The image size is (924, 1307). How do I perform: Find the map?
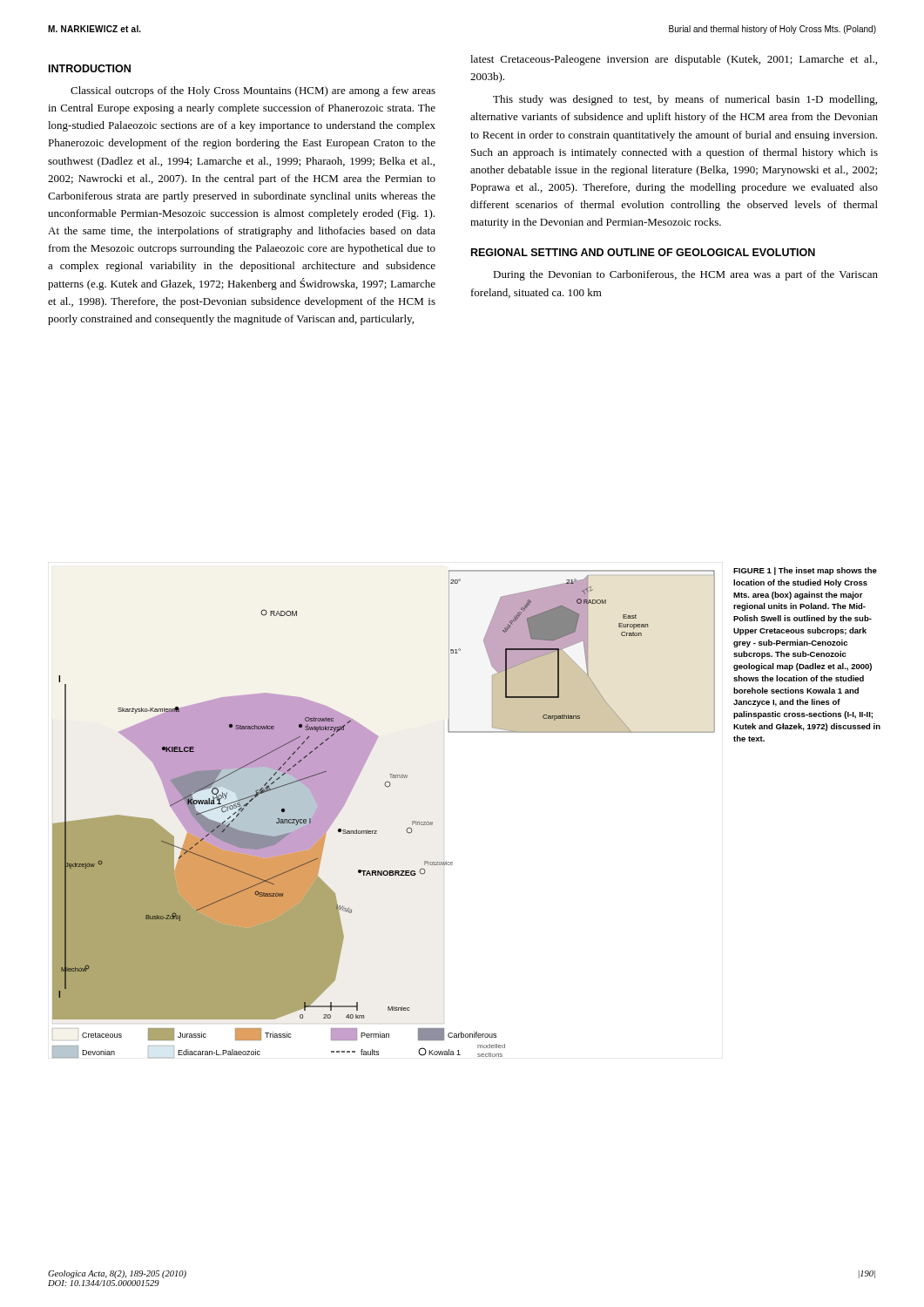[x=385, y=810]
